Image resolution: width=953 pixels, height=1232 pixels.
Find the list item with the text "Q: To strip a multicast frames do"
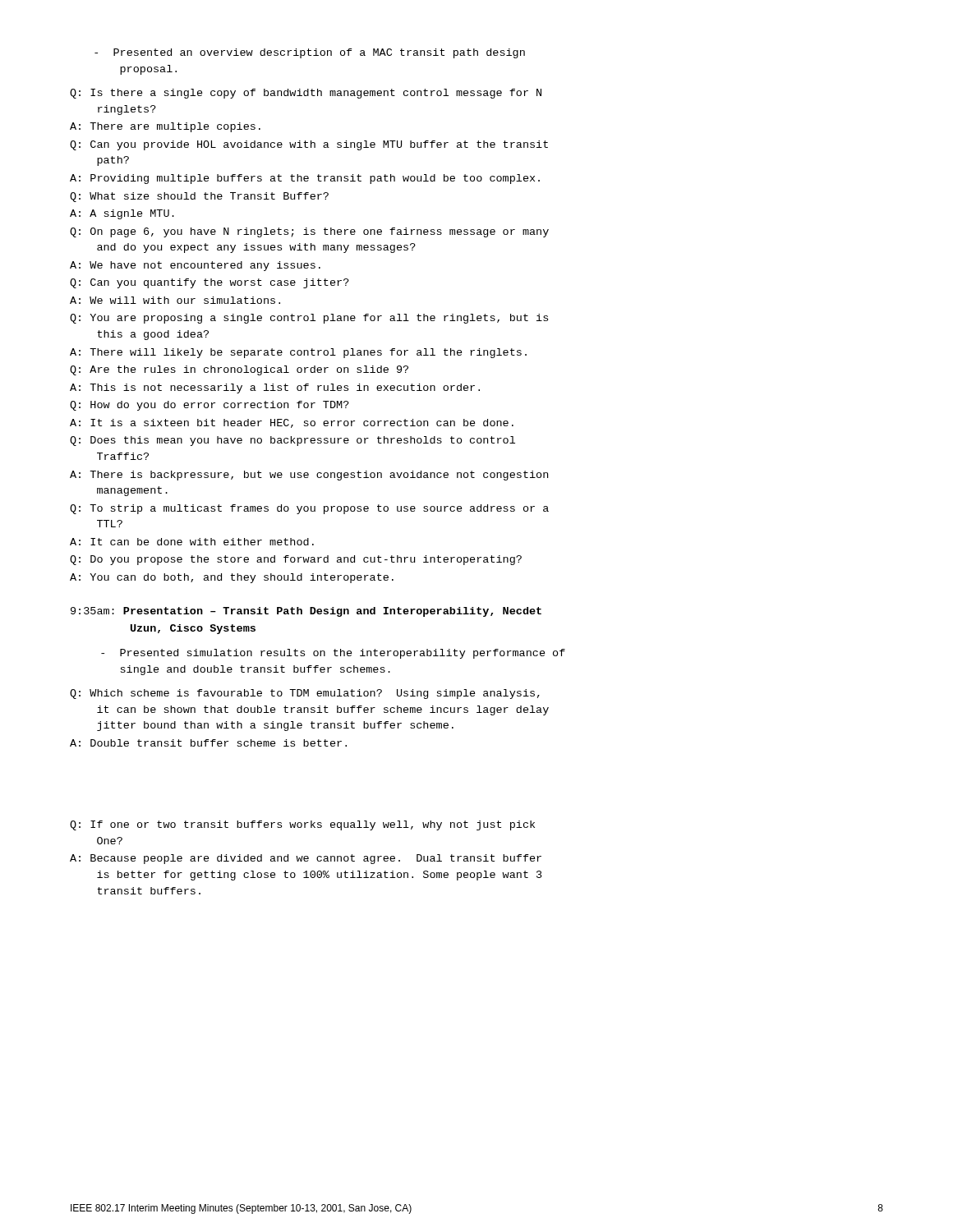(x=309, y=517)
